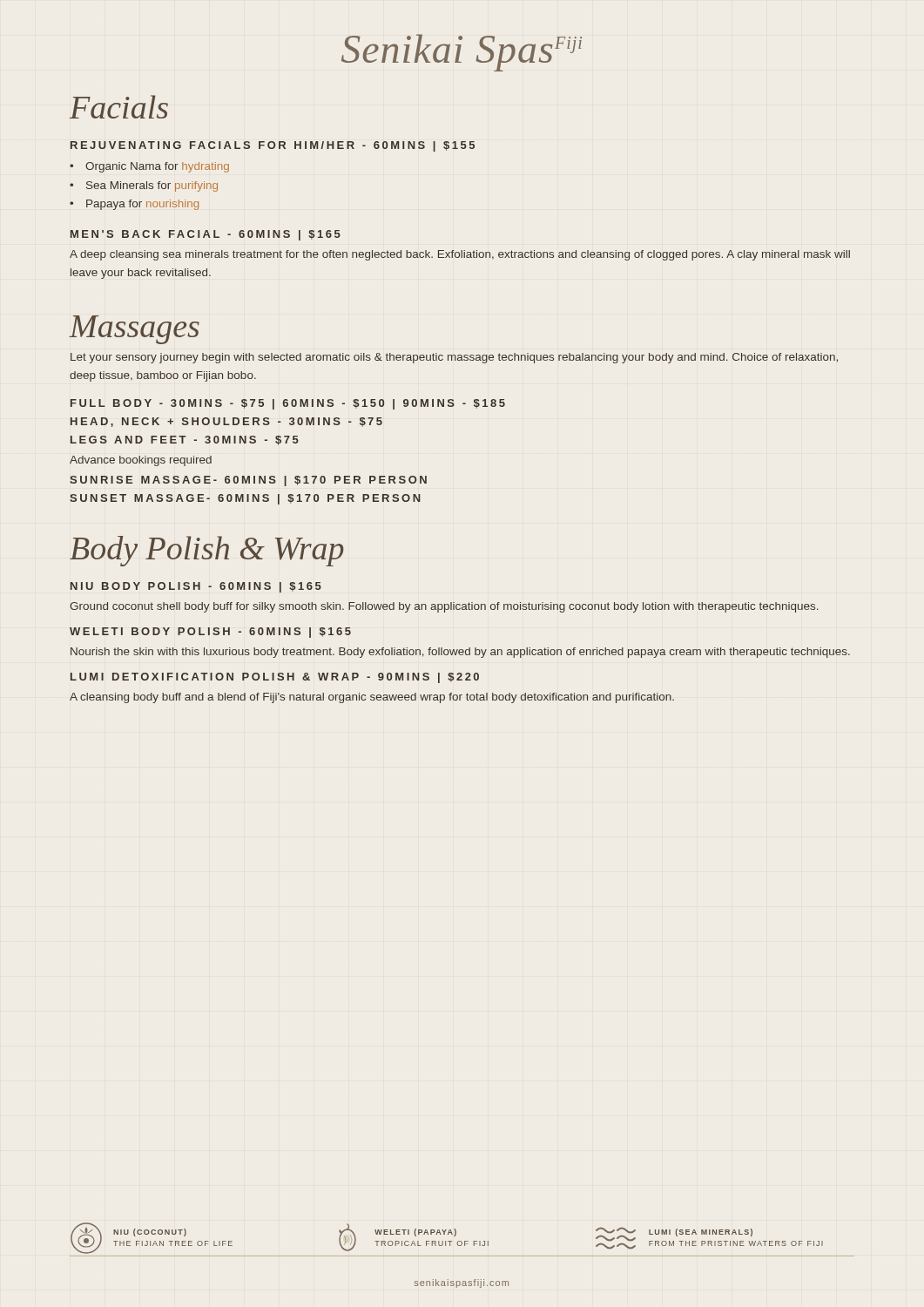Navigate to the element starting "Nourish the skin with this"
The height and width of the screenshot is (1307, 924).
462,652
